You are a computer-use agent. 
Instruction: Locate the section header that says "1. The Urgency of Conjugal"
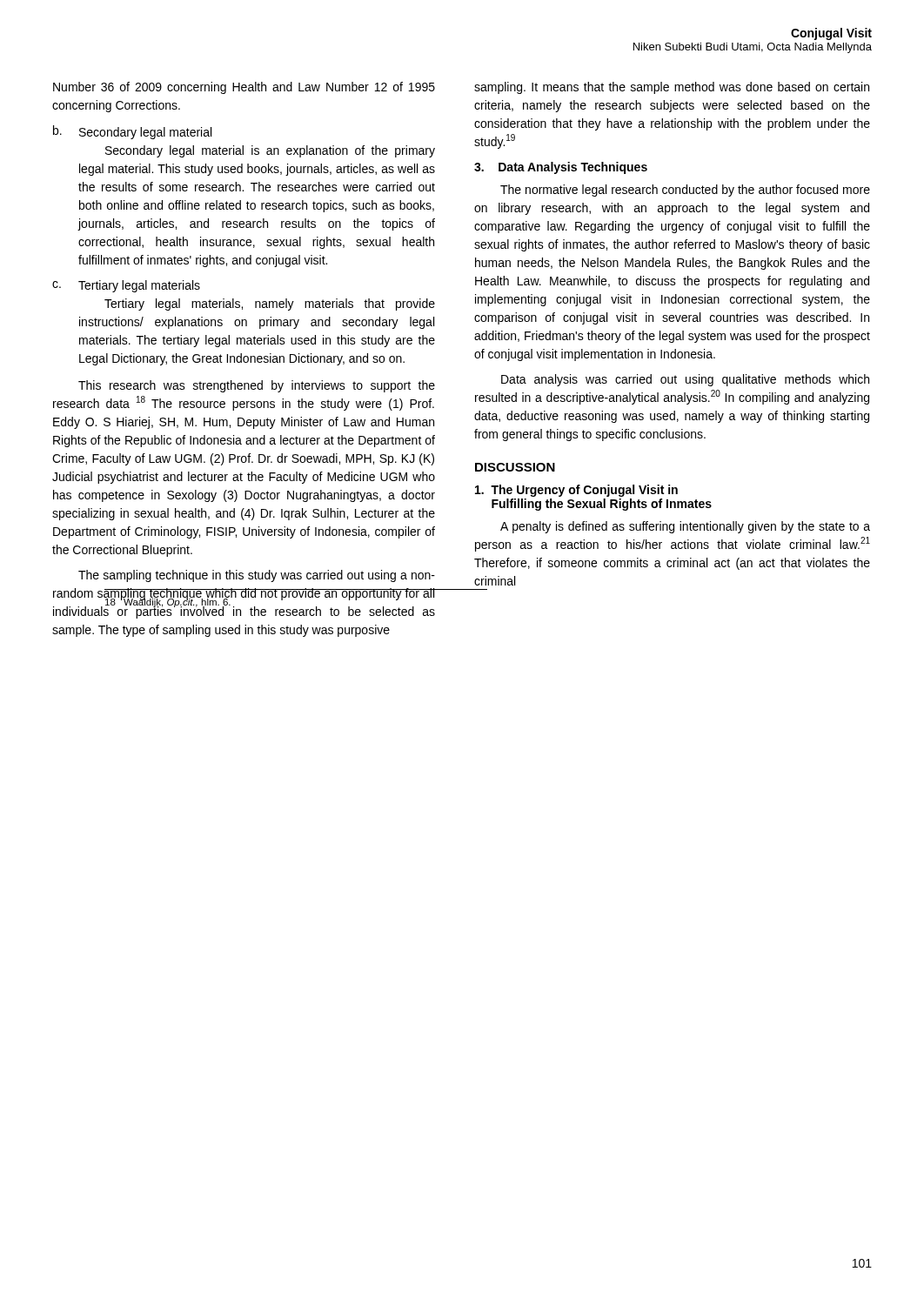(x=593, y=497)
